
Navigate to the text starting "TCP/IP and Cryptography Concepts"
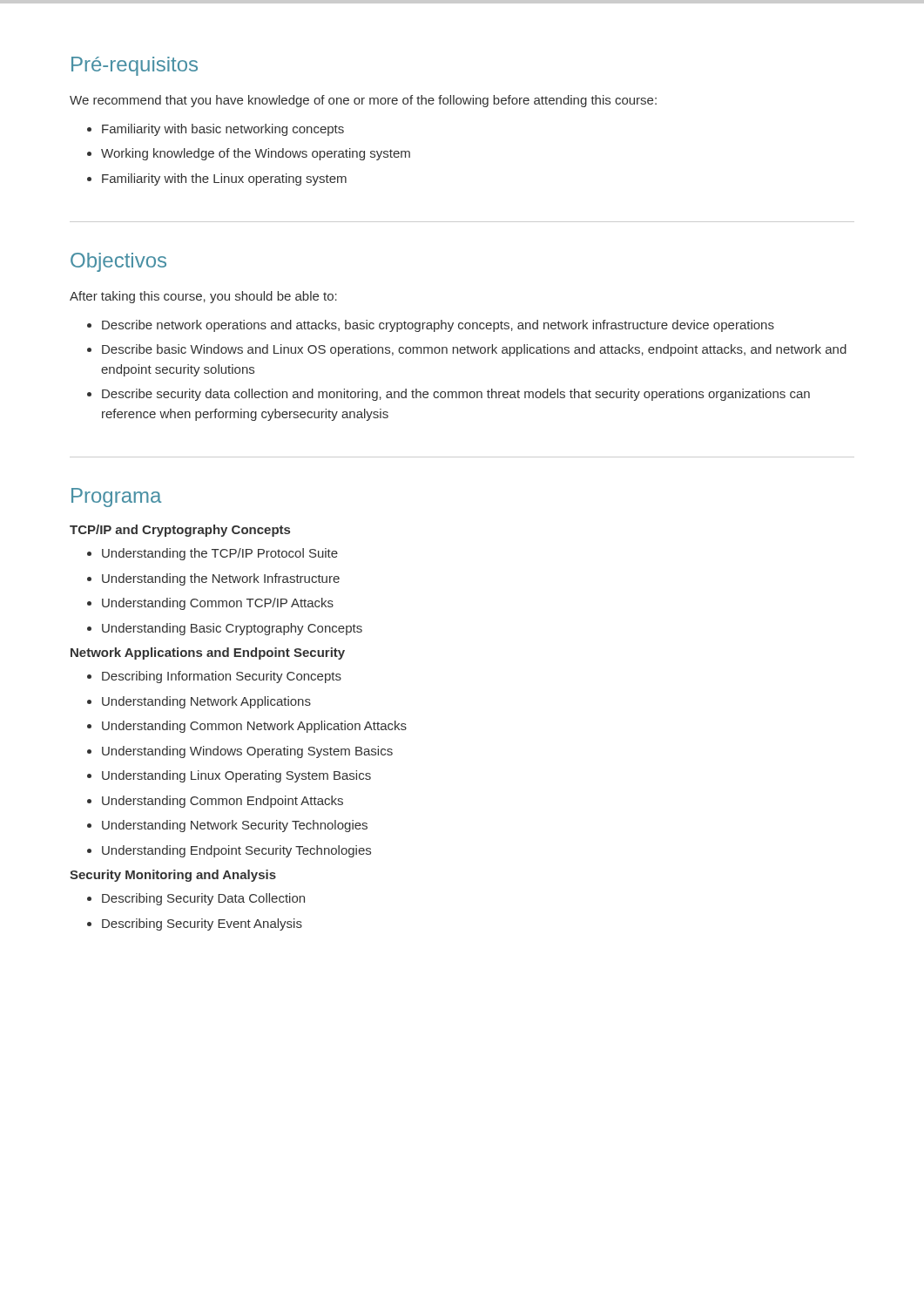click(180, 531)
